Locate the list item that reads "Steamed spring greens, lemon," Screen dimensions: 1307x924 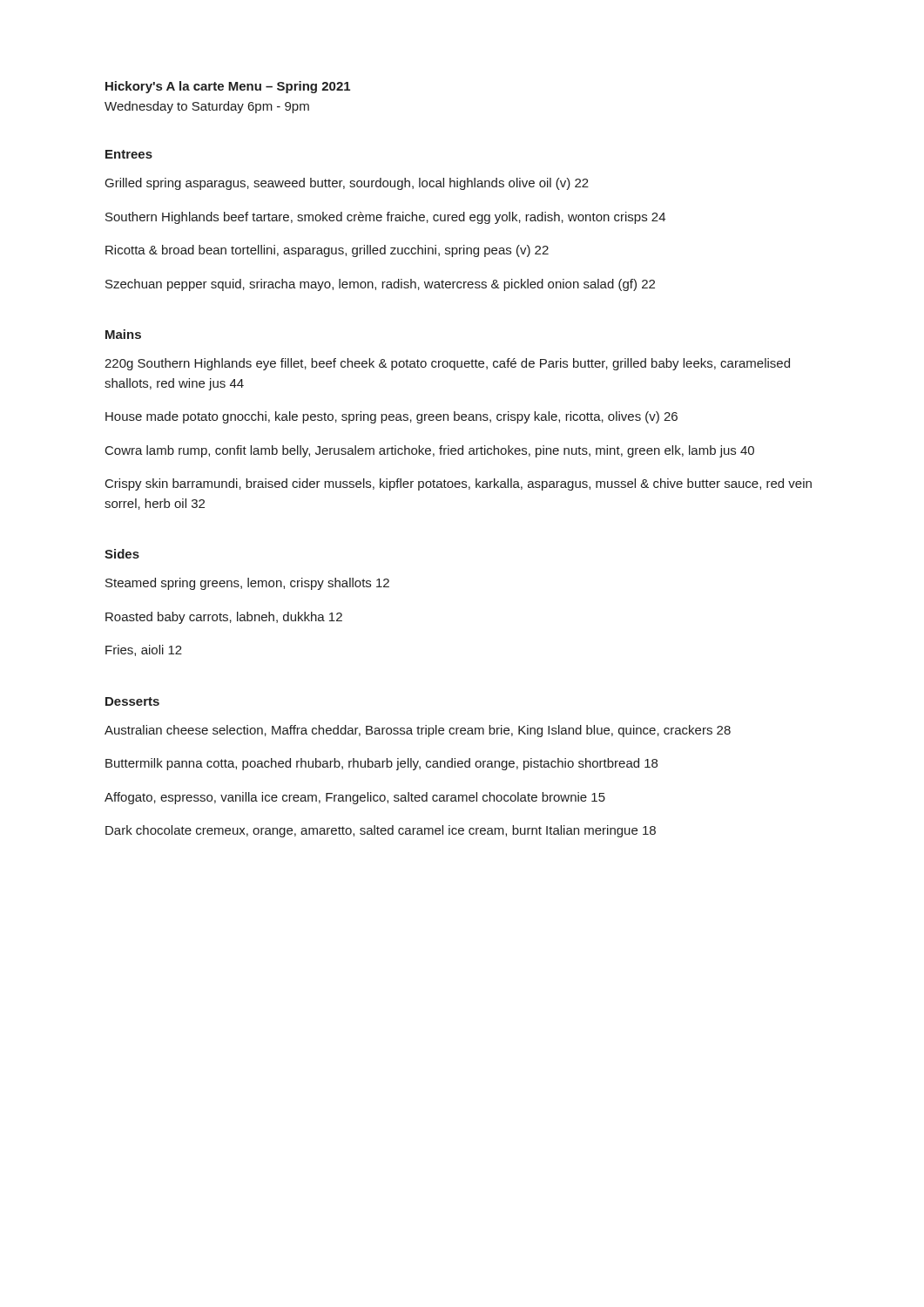click(247, 582)
